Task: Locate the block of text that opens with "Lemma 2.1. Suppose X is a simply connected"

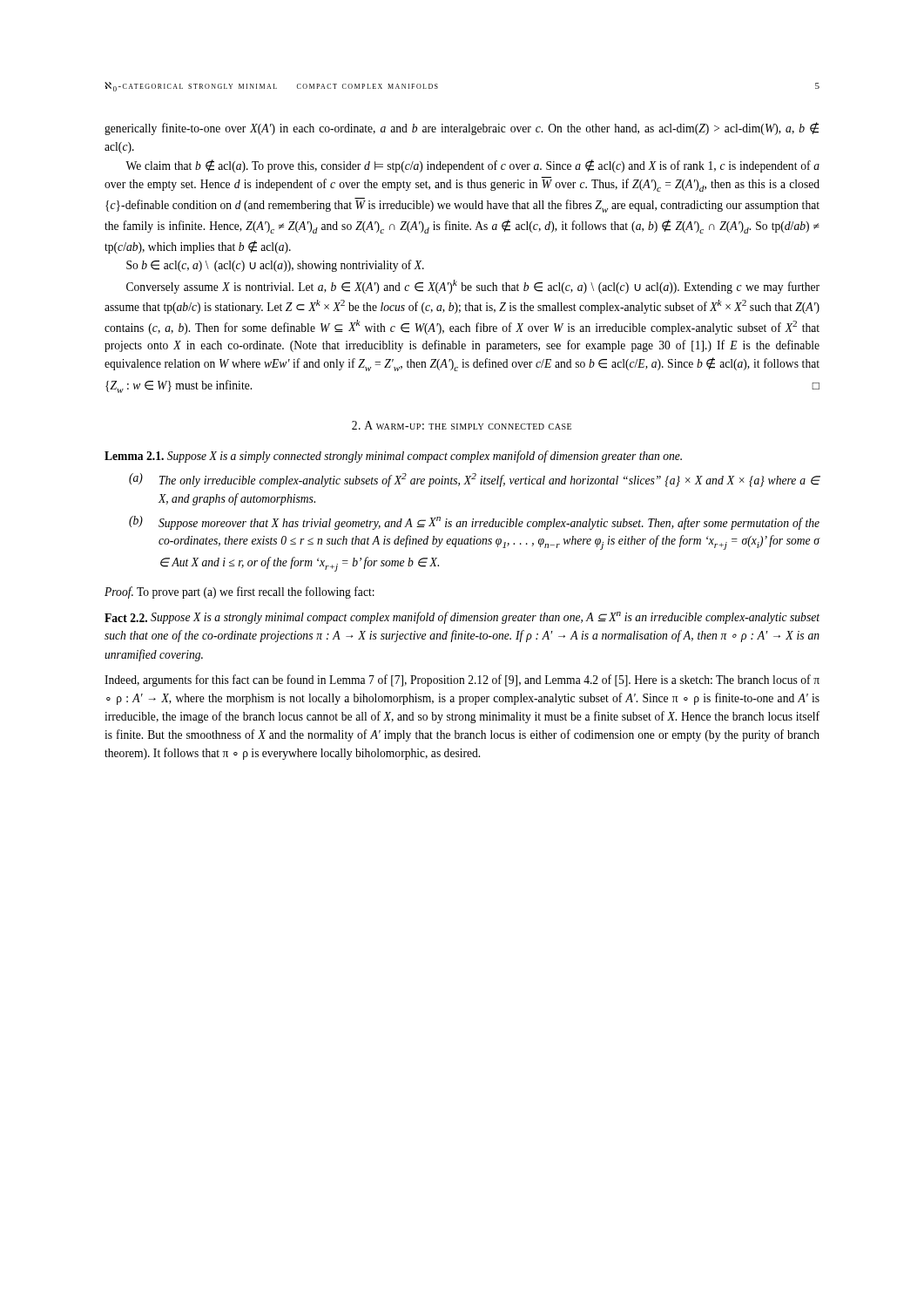Action: coord(462,456)
